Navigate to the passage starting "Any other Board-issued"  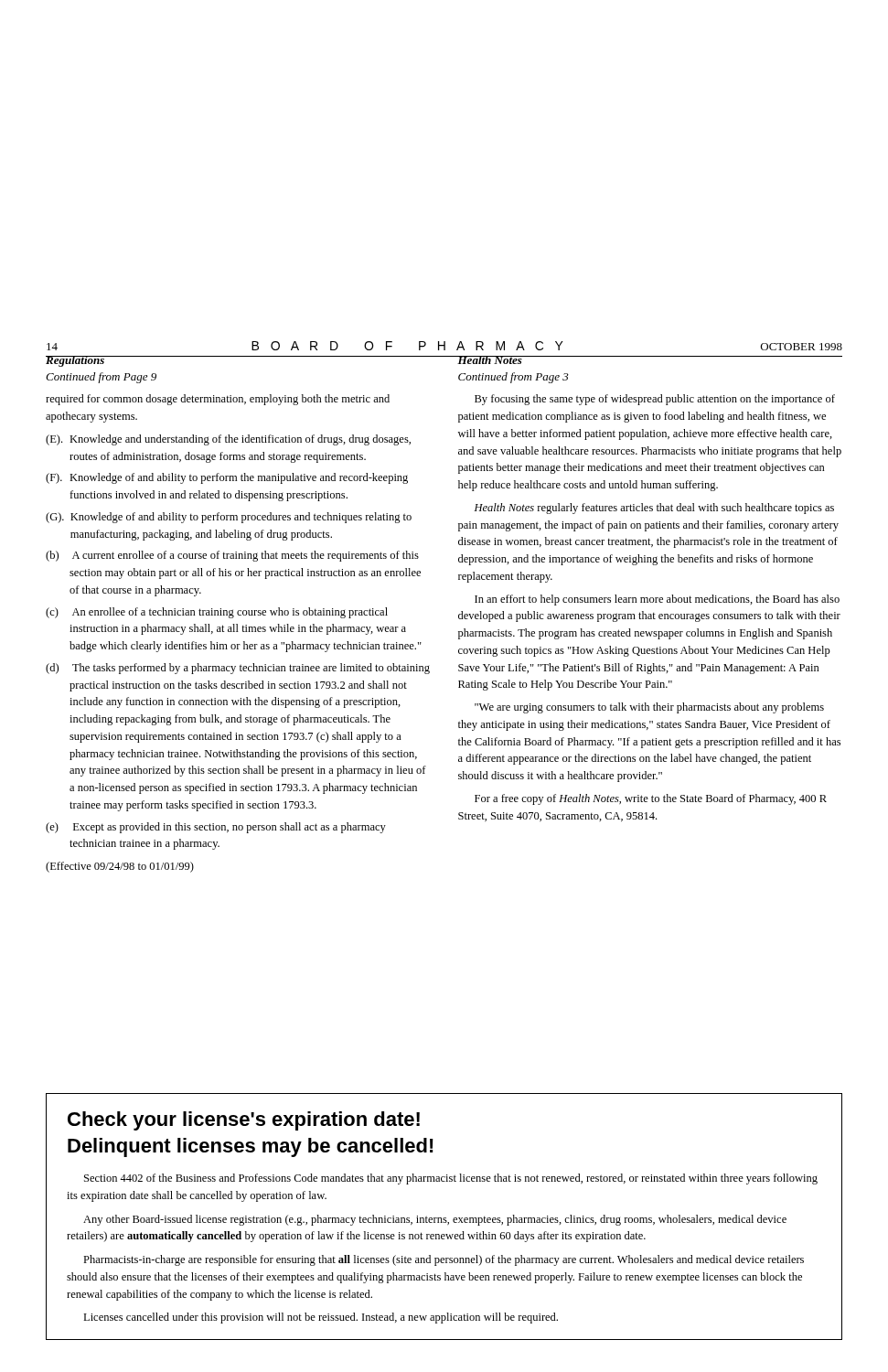427,1228
